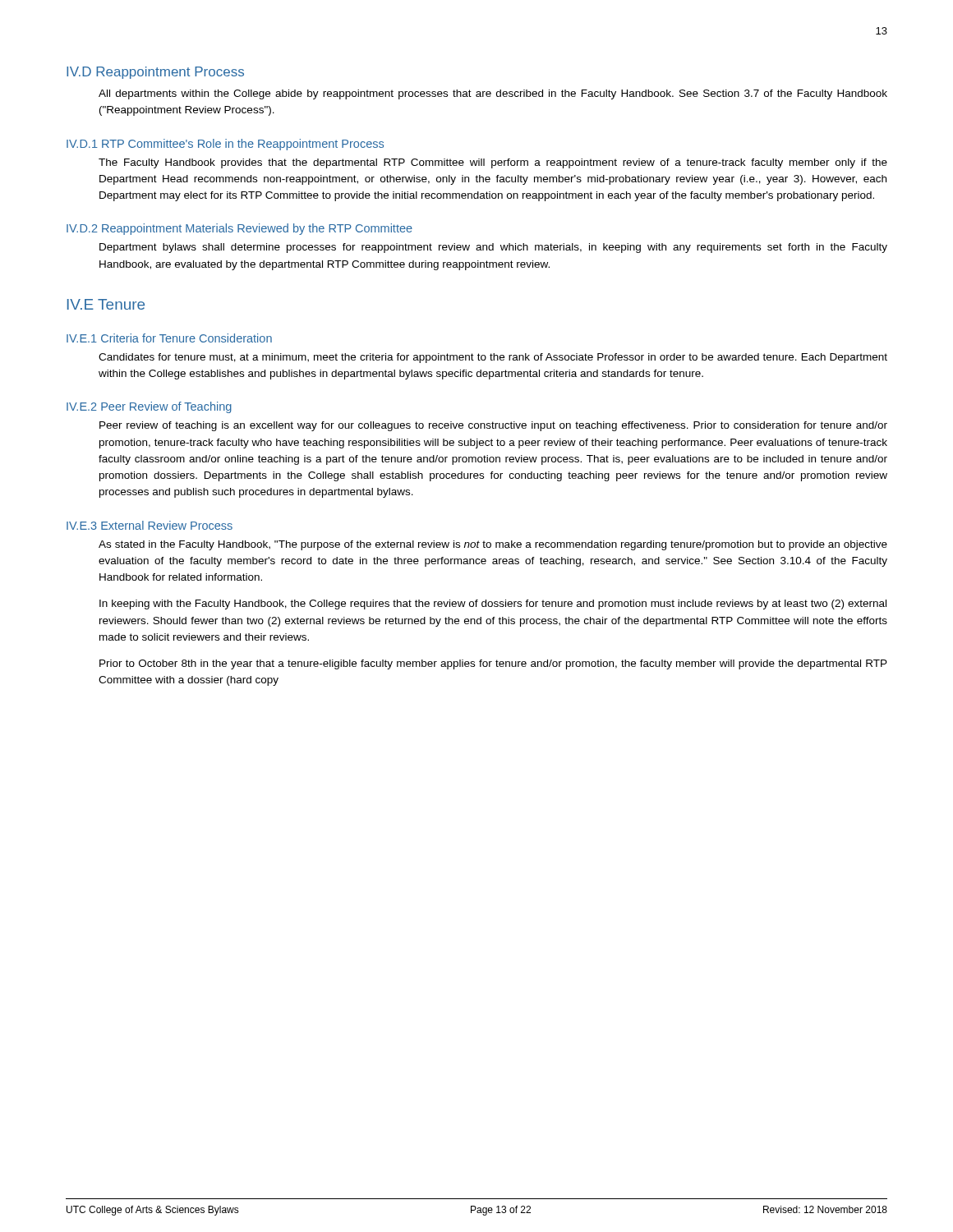Click on the passage starting "IV.E.2 Peer Review"
Screen dimensions: 1232x953
(x=149, y=407)
